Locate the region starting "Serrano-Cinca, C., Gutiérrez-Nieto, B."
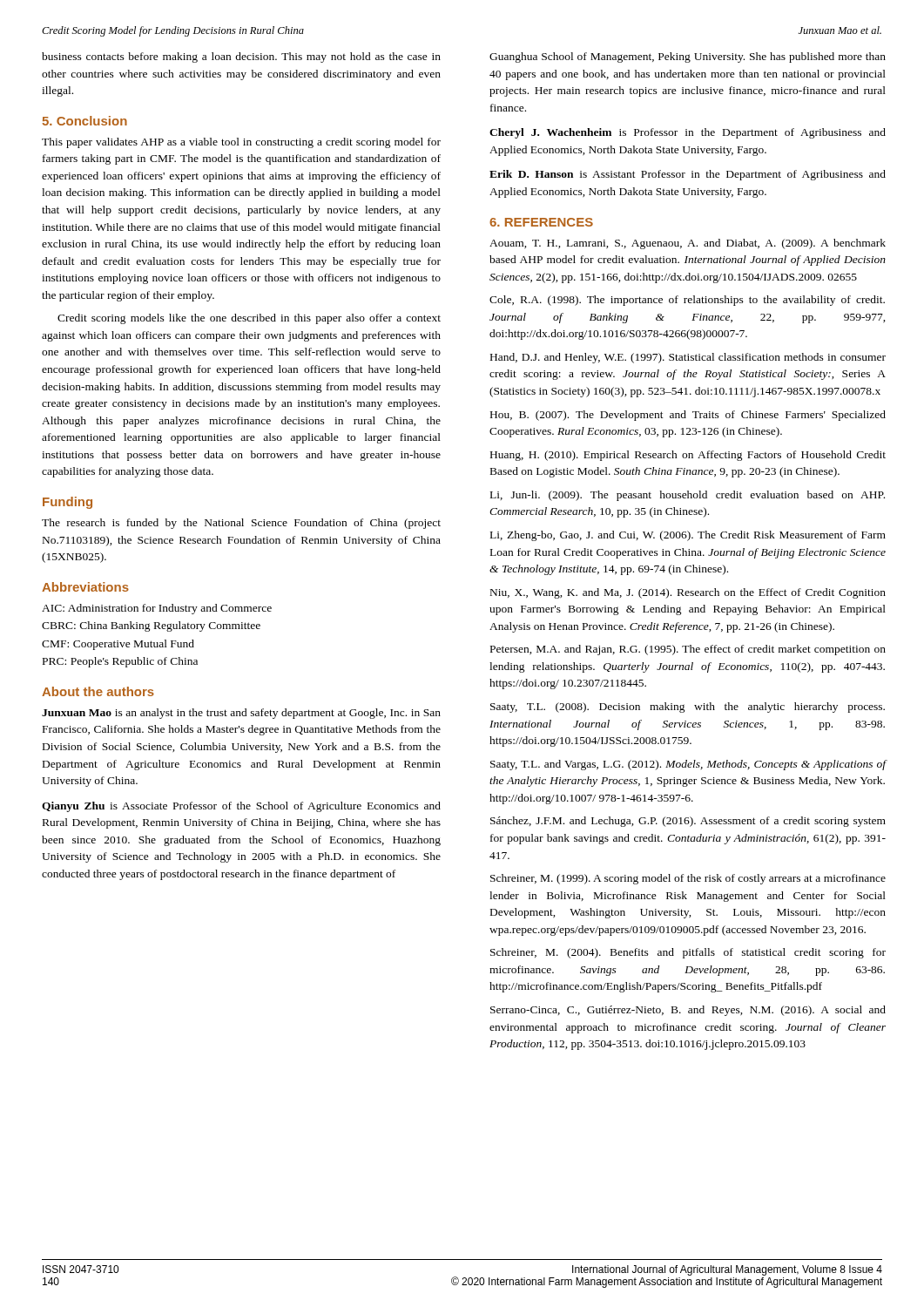The height and width of the screenshot is (1307, 924). [x=688, y=1027]
